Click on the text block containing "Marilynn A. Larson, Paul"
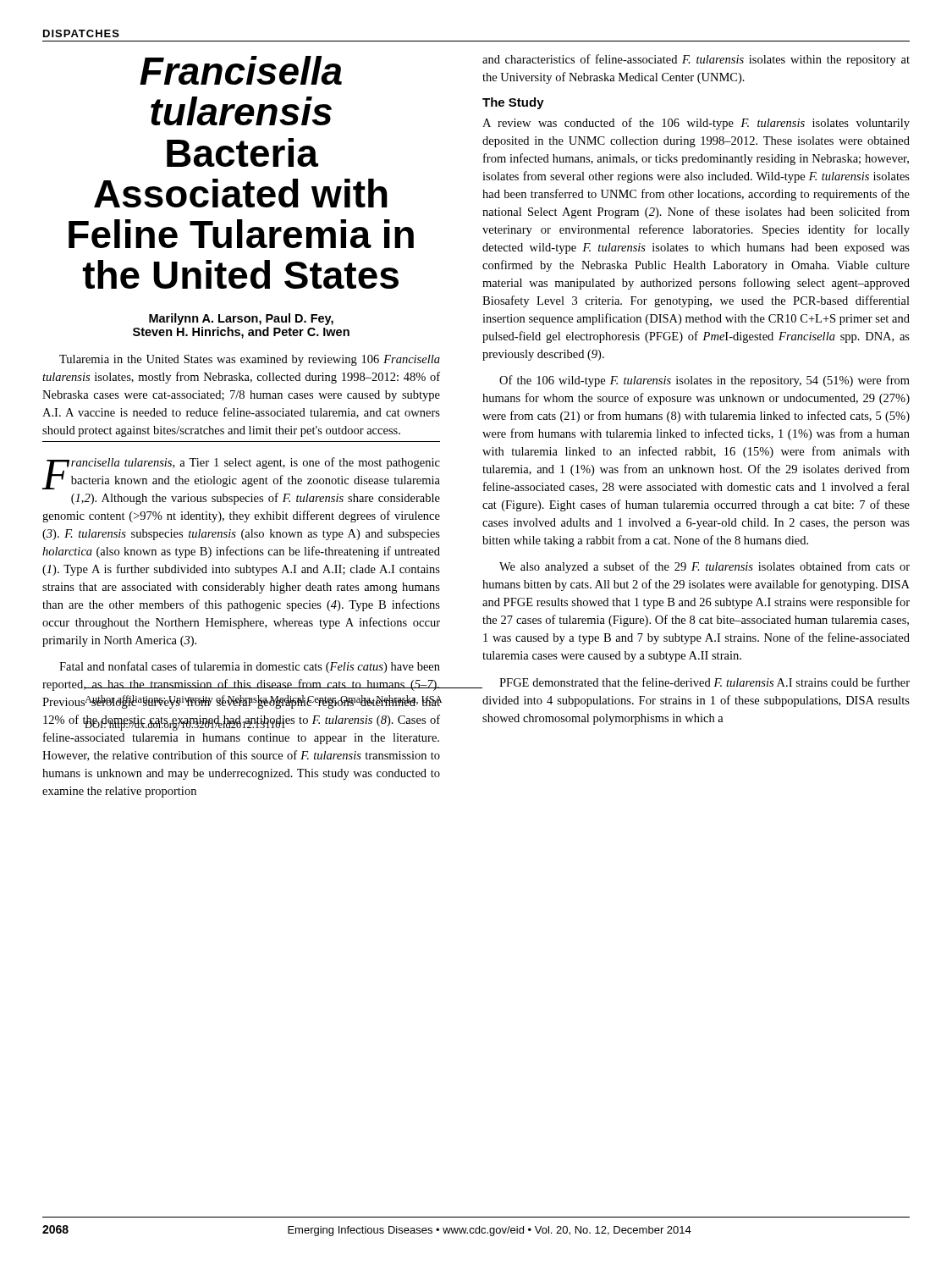The image size is (952, 1270). click(241, 325)
